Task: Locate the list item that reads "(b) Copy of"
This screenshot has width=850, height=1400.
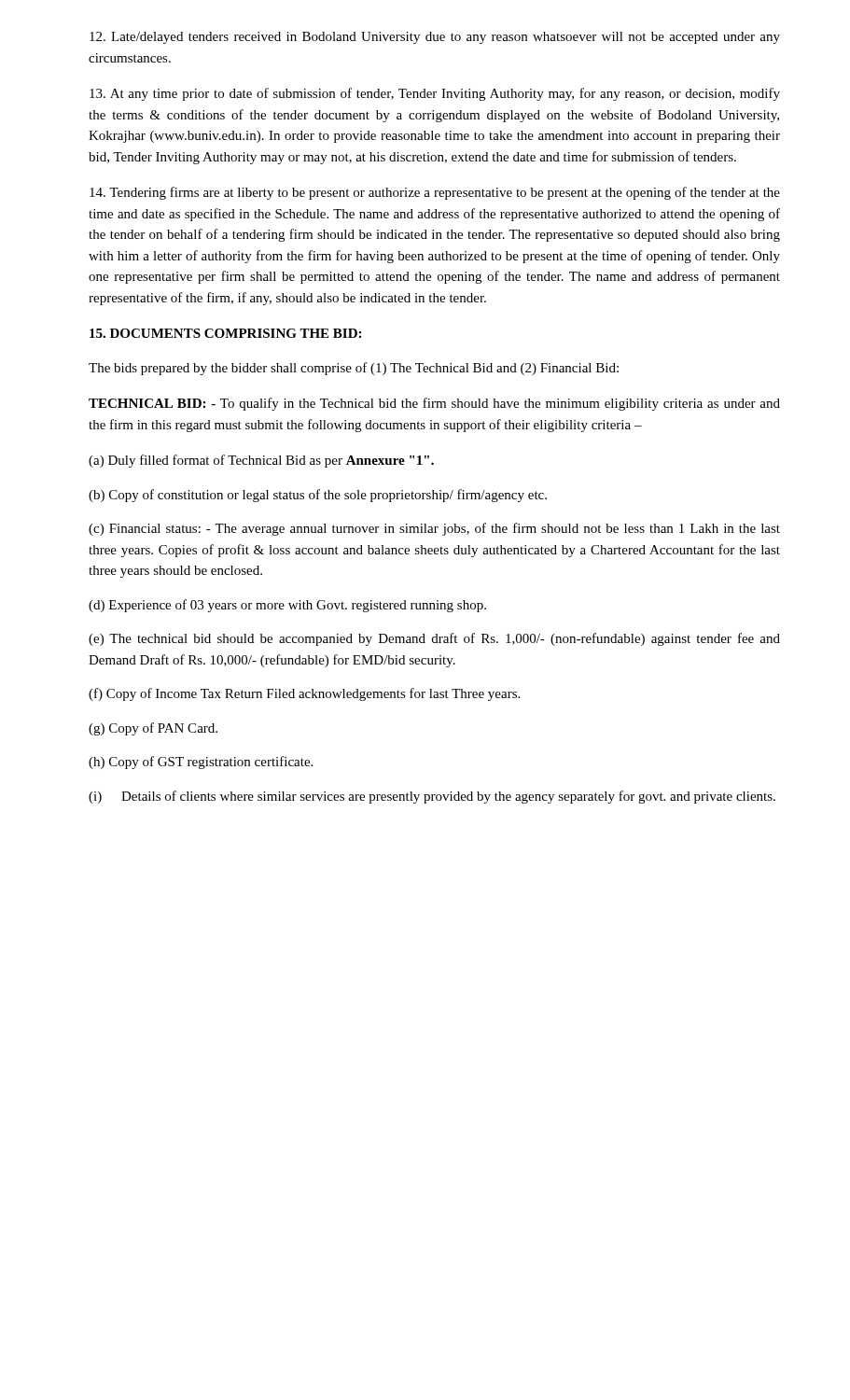Action: (x=318, y=494)
